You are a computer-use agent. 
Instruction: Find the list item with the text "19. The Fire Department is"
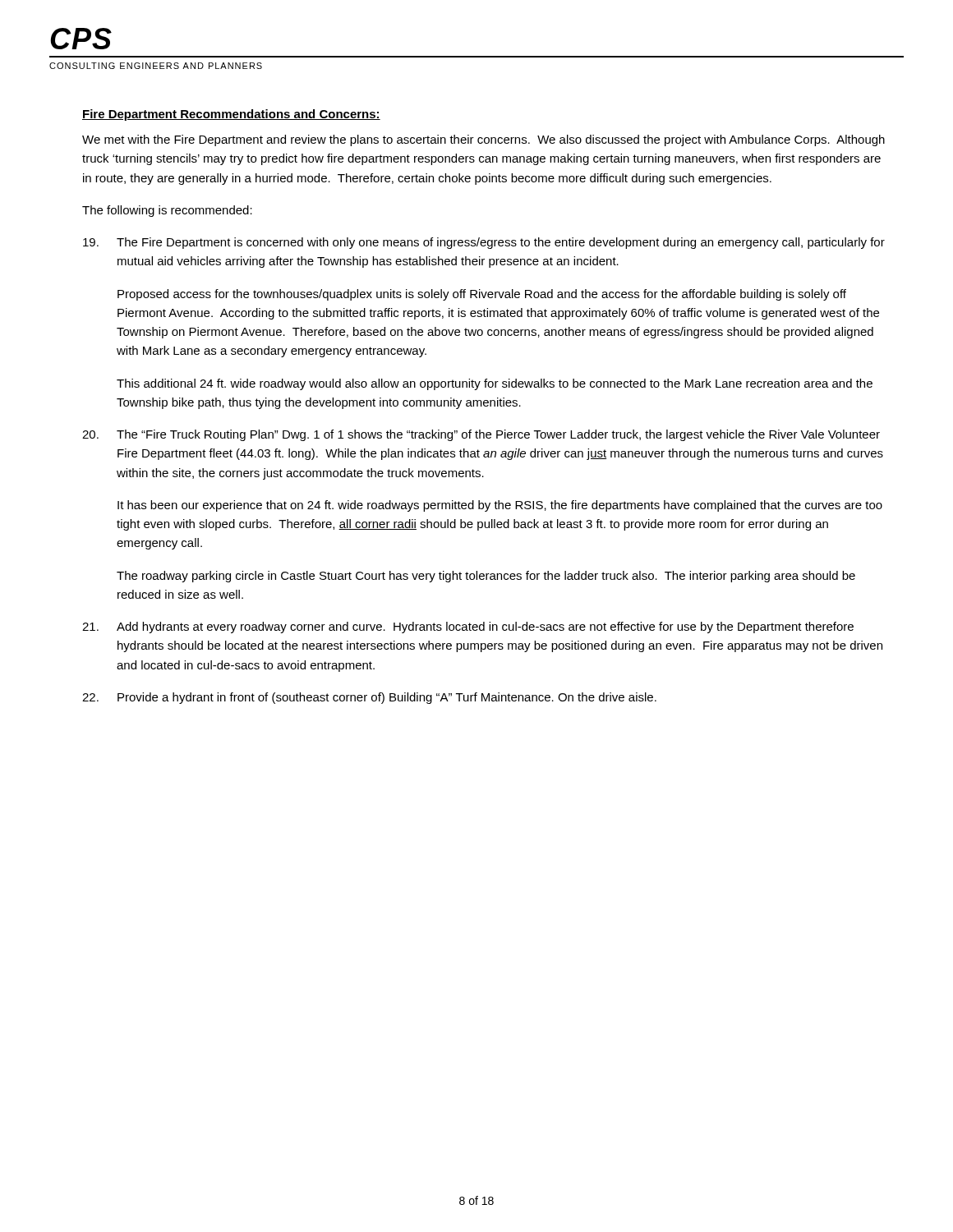pyautogui.click(x=485, y=252)
